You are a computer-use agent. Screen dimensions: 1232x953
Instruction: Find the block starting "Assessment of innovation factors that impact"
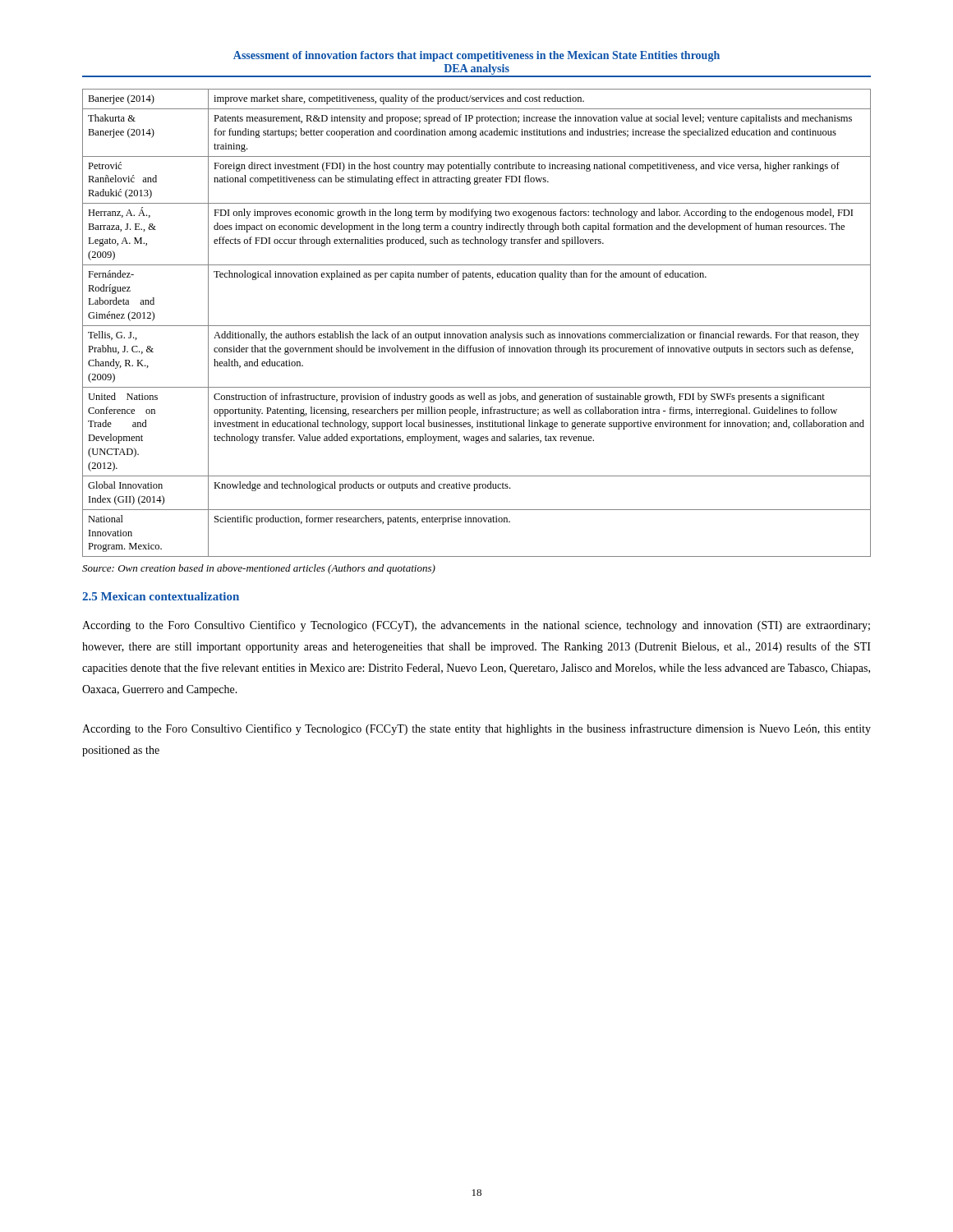[x=476, y=63]
